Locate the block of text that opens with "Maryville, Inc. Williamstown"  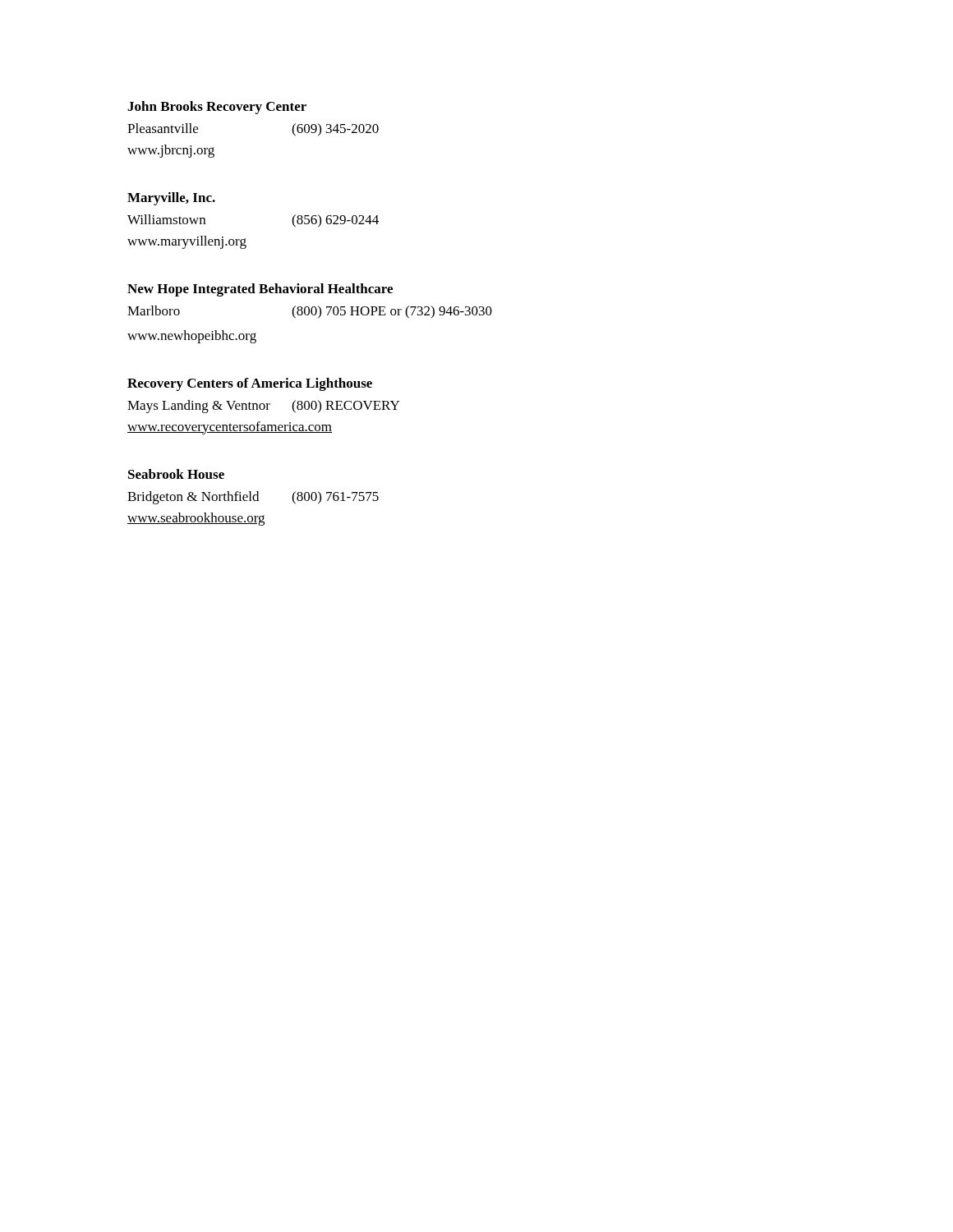171,199
